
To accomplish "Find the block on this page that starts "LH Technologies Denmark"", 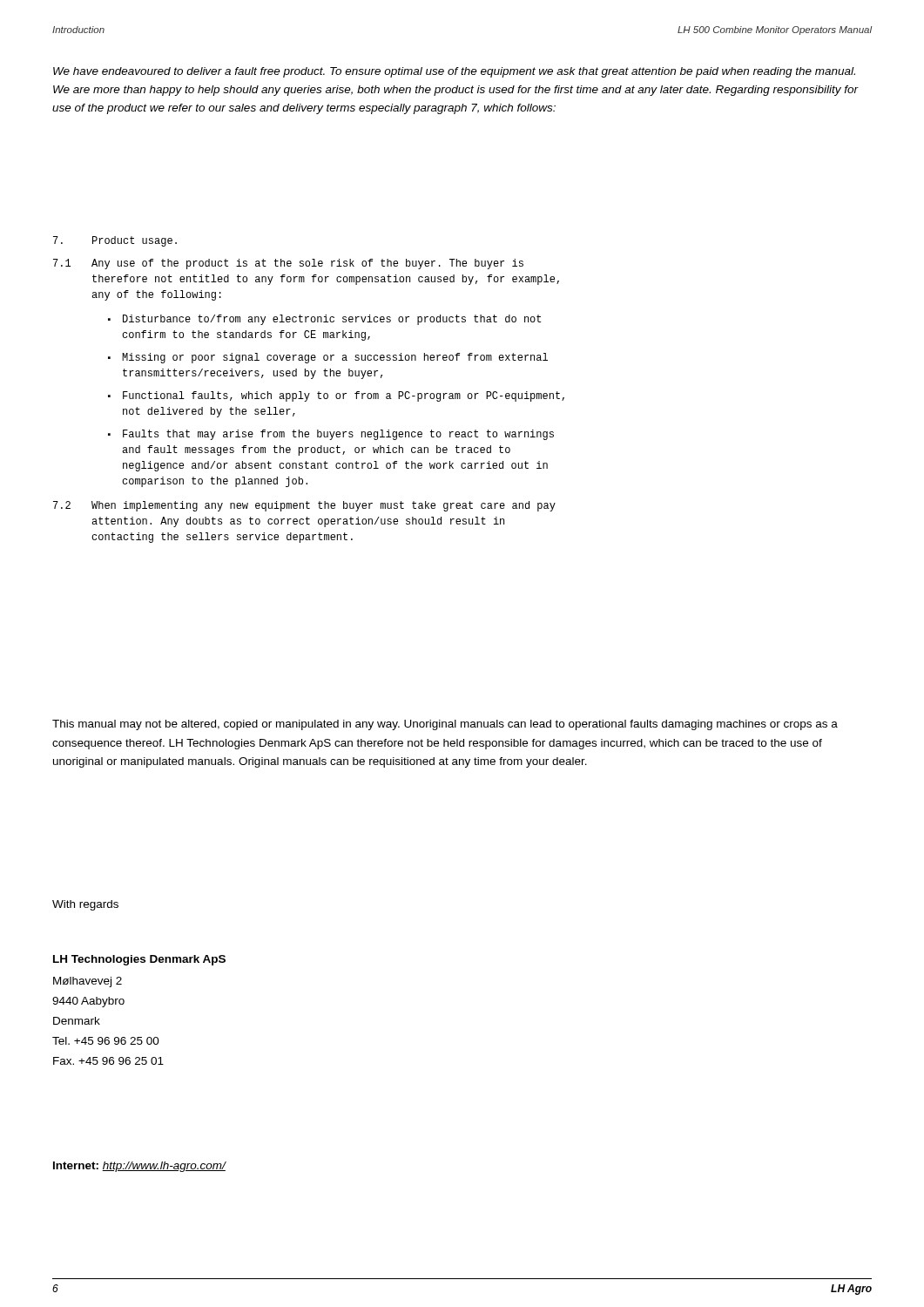I will coord(139,960).
